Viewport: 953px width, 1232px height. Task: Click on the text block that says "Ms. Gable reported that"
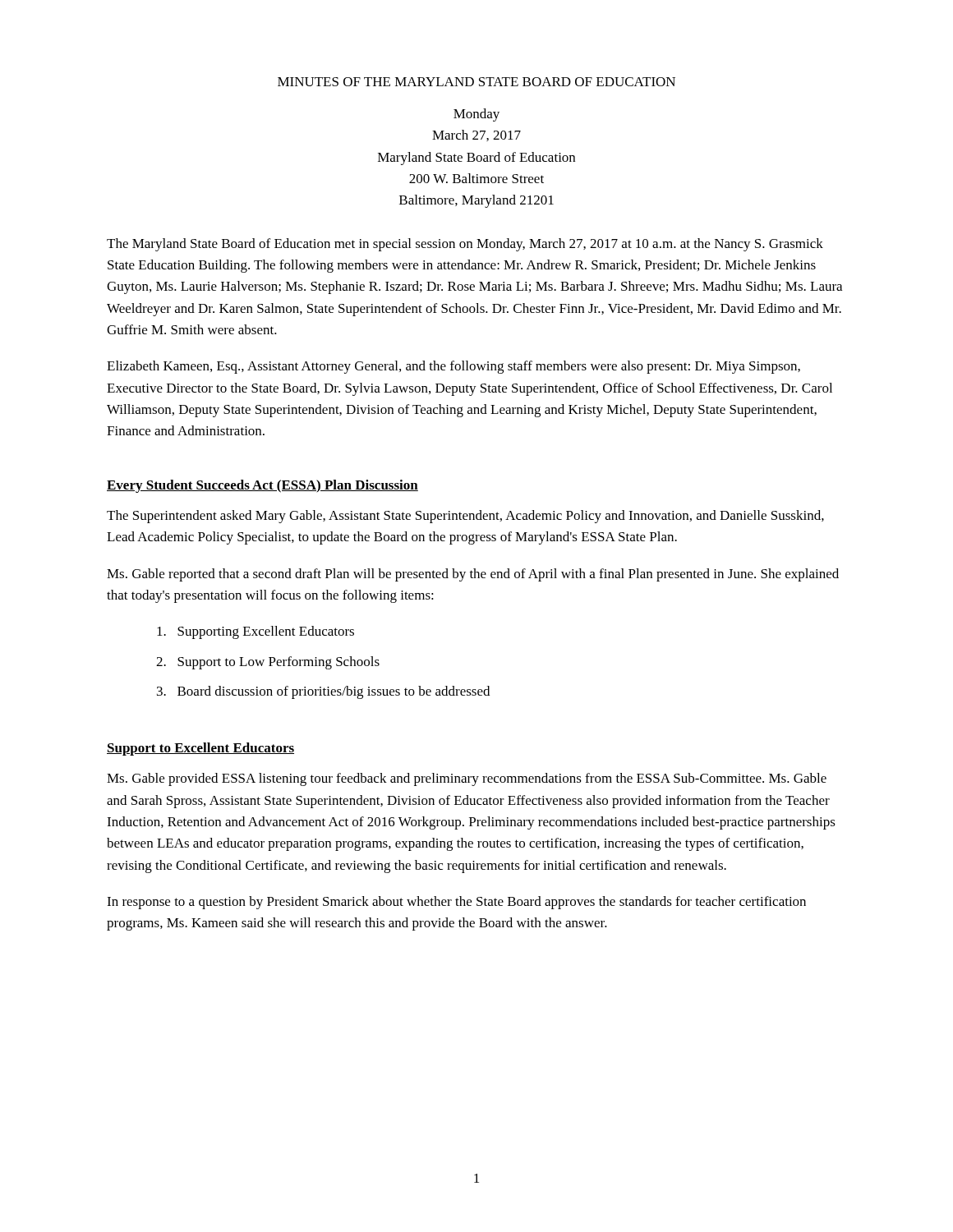(x=473, y=584)
